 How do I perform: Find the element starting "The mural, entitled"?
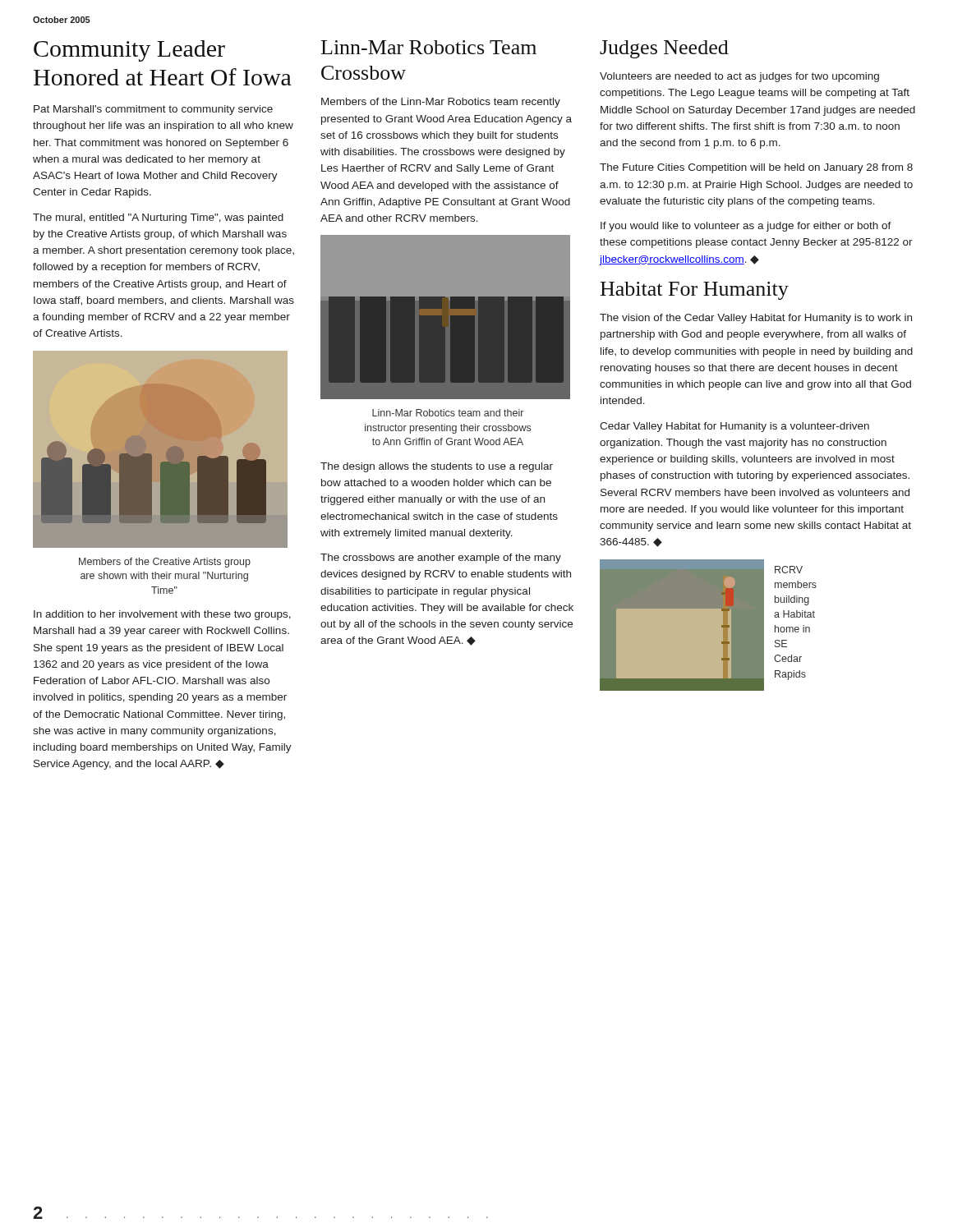(x=164, y=276)
